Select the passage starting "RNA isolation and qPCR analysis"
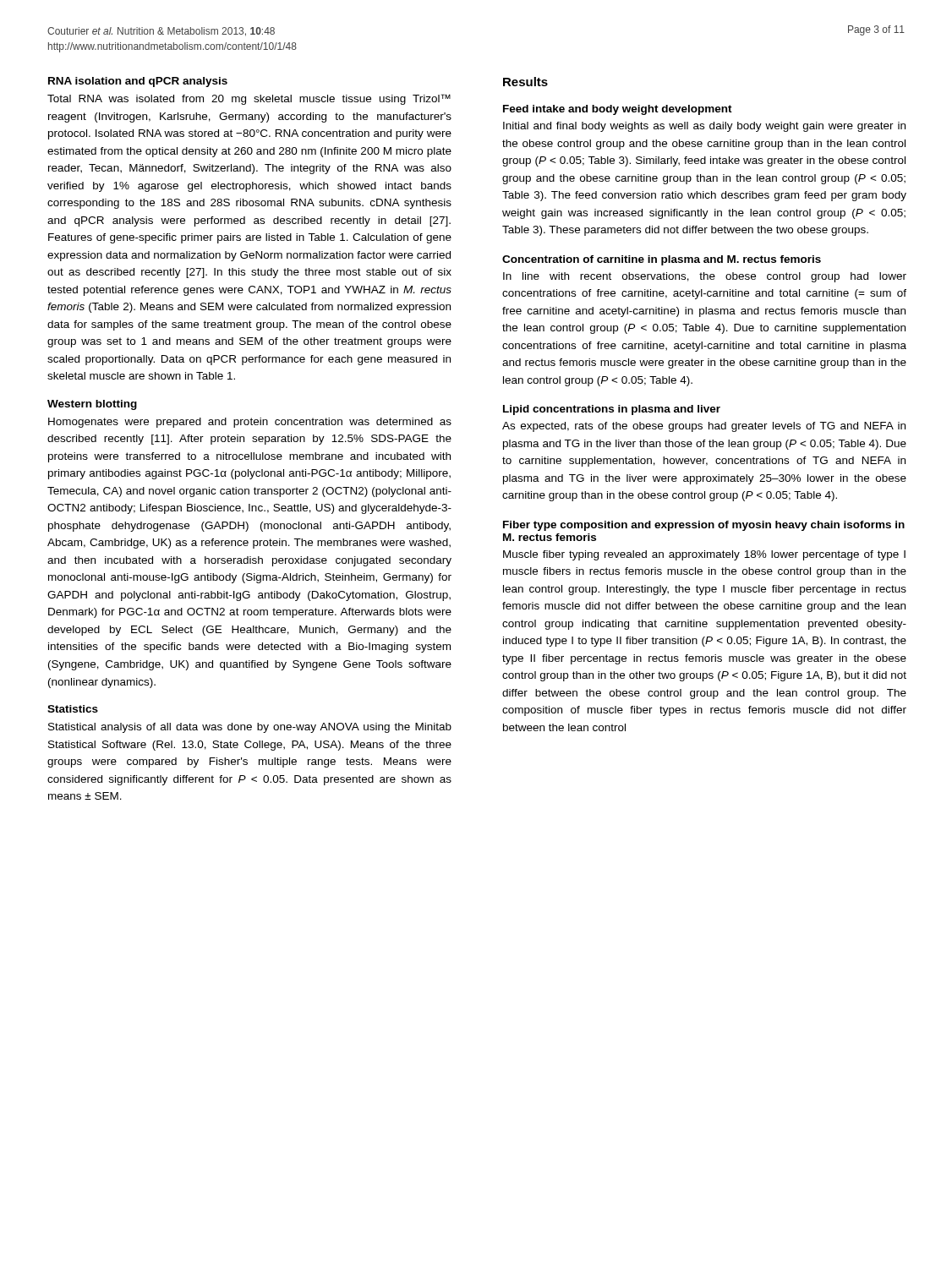Screen dimensions: 1268x952 tap(138, 81)
